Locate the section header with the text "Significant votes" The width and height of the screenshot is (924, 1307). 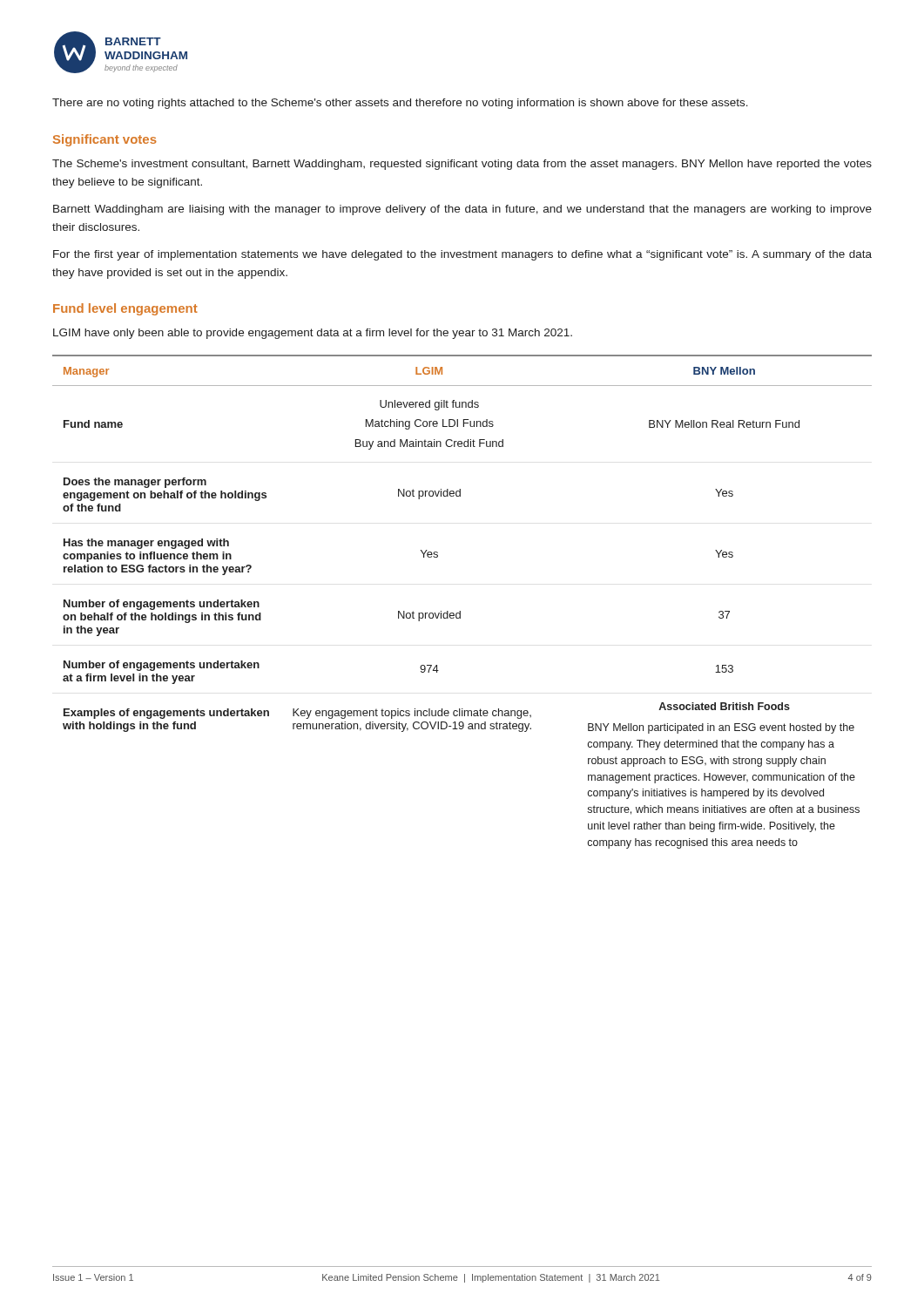tap(105, 139)
